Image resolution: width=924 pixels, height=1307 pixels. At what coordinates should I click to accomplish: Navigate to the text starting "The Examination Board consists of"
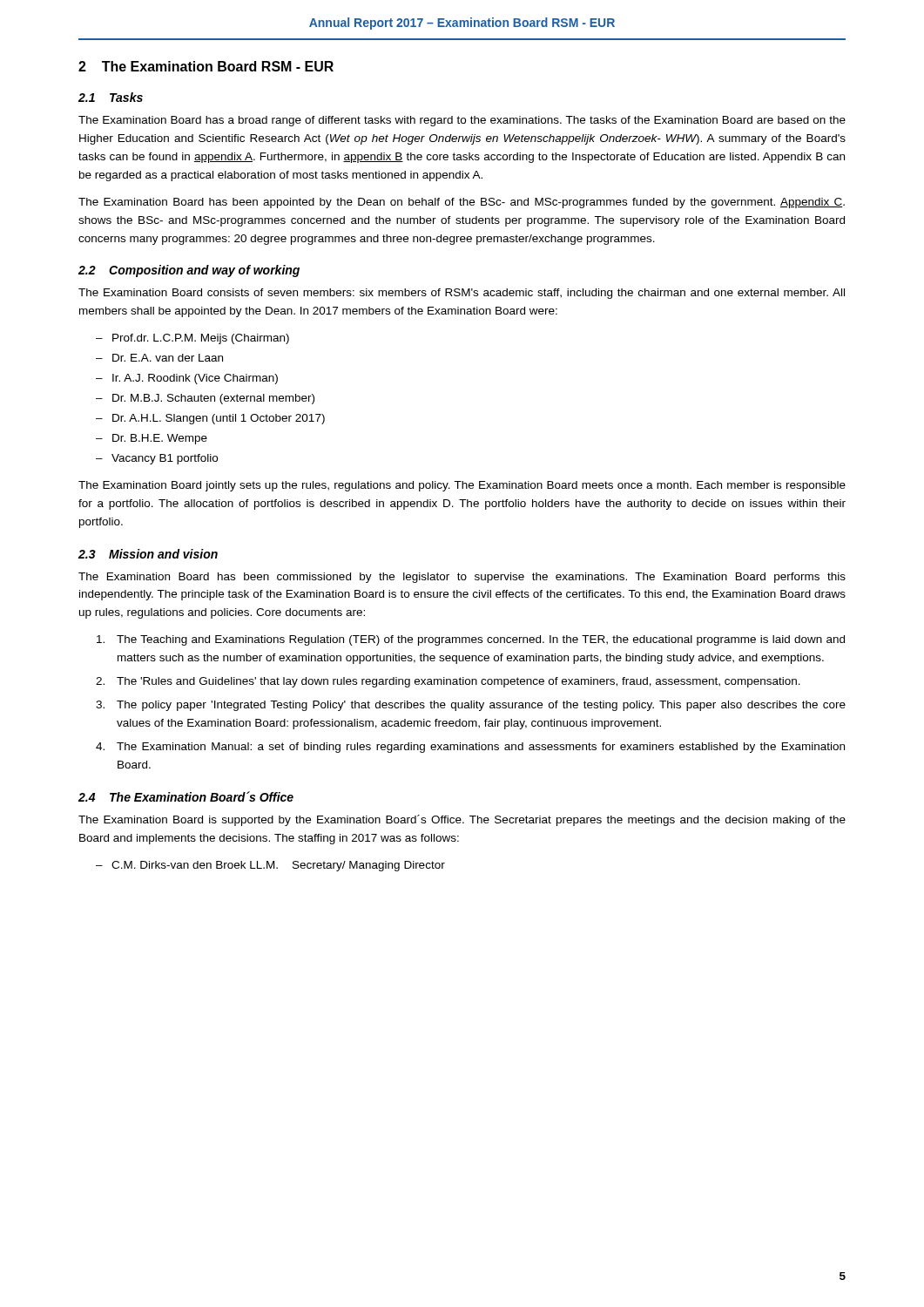pos(462,302)
